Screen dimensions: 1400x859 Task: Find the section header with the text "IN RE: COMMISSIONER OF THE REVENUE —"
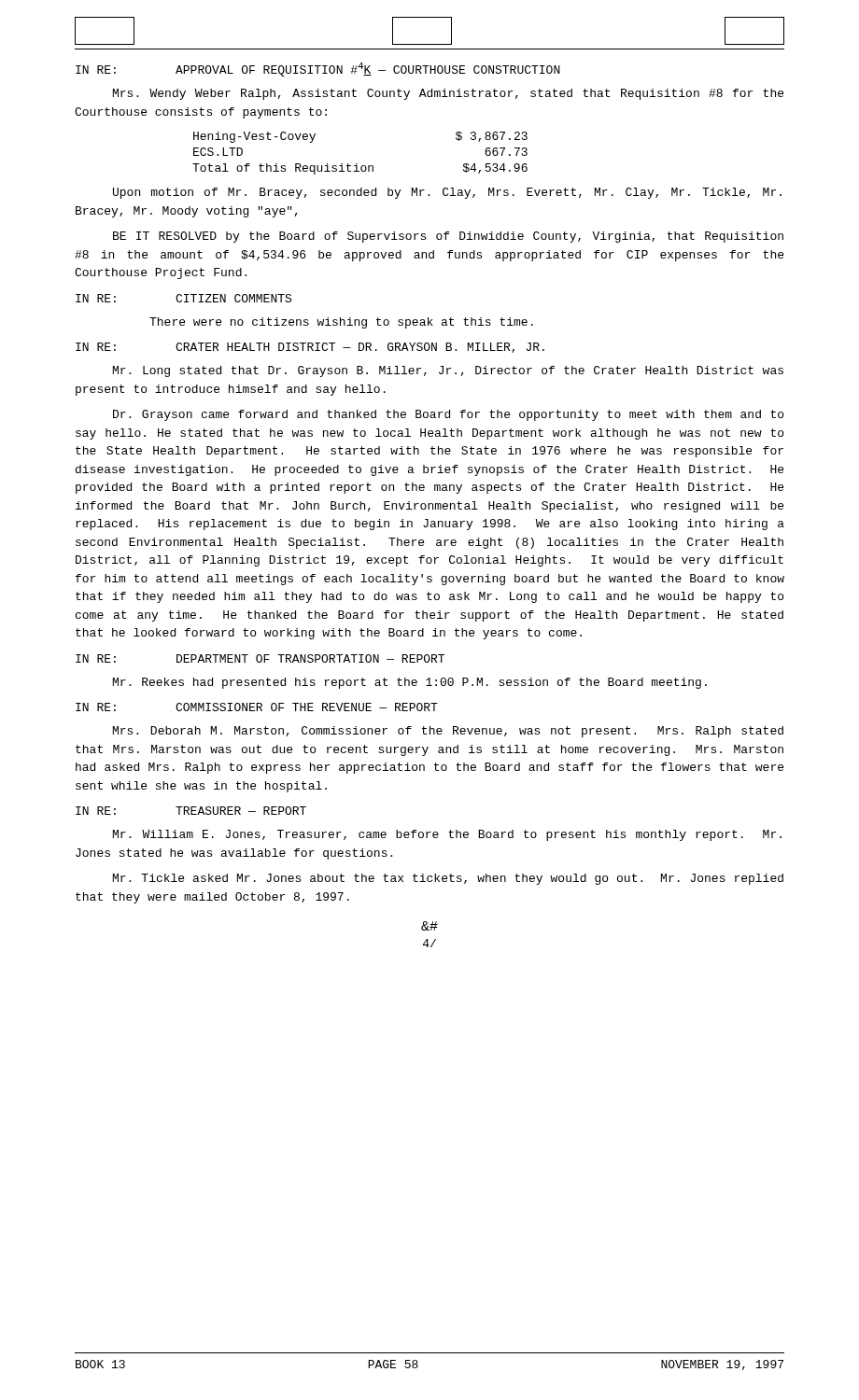[x=256, y=708]
